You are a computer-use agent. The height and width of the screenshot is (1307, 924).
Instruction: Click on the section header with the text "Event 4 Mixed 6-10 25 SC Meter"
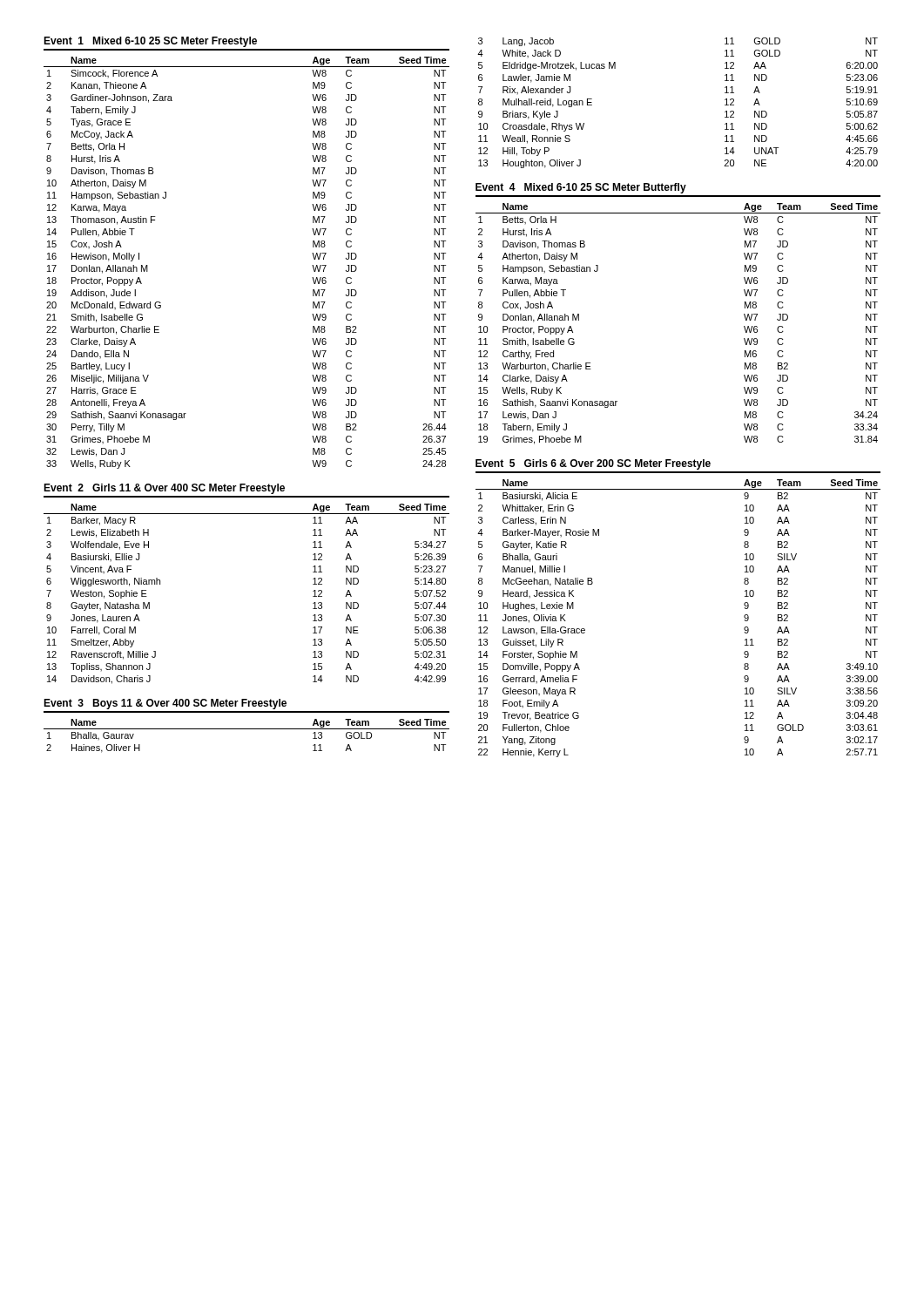pyautogui.click(x=580, y=187)
